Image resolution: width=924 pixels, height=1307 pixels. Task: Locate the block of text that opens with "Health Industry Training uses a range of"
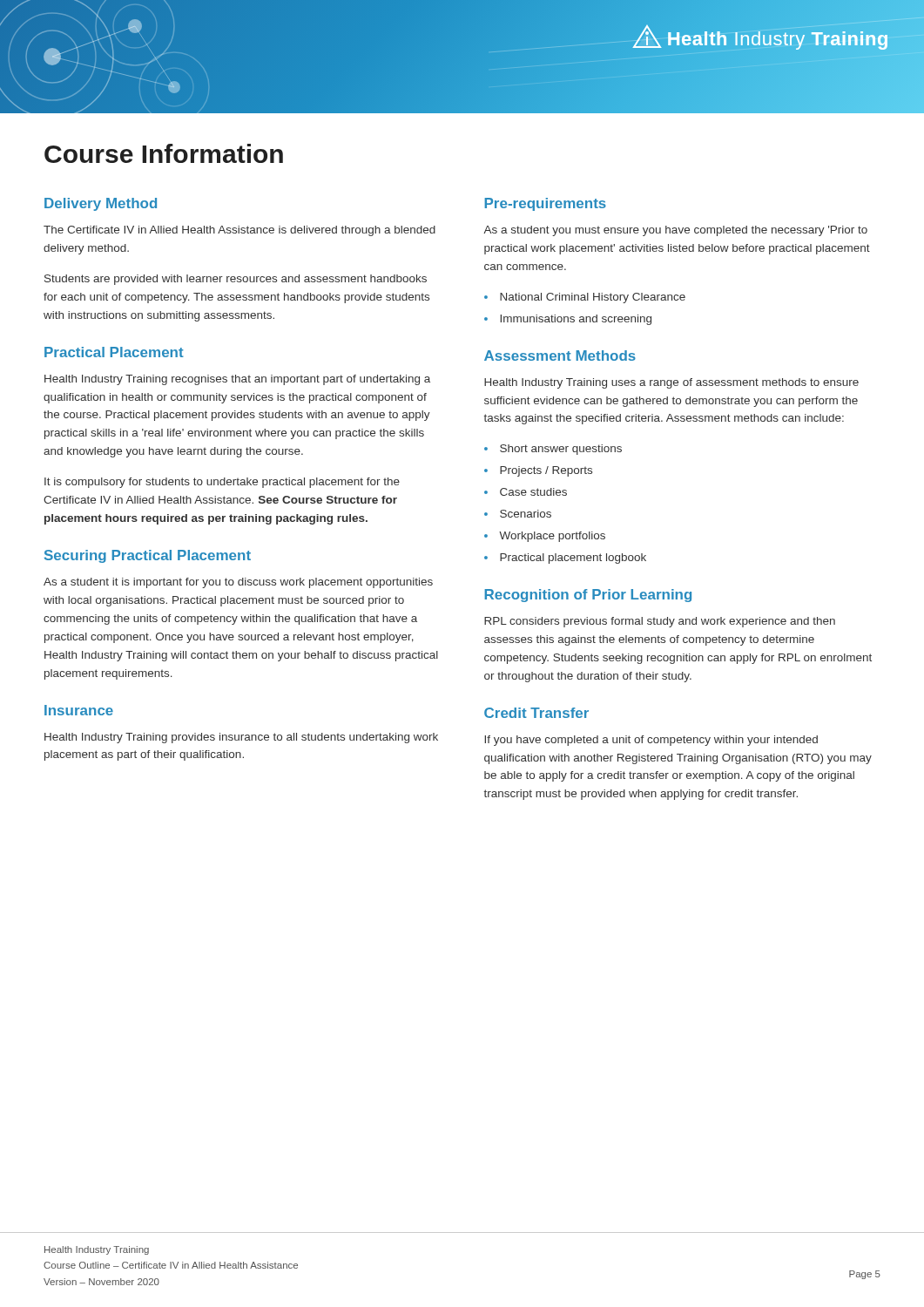[682, 401]
